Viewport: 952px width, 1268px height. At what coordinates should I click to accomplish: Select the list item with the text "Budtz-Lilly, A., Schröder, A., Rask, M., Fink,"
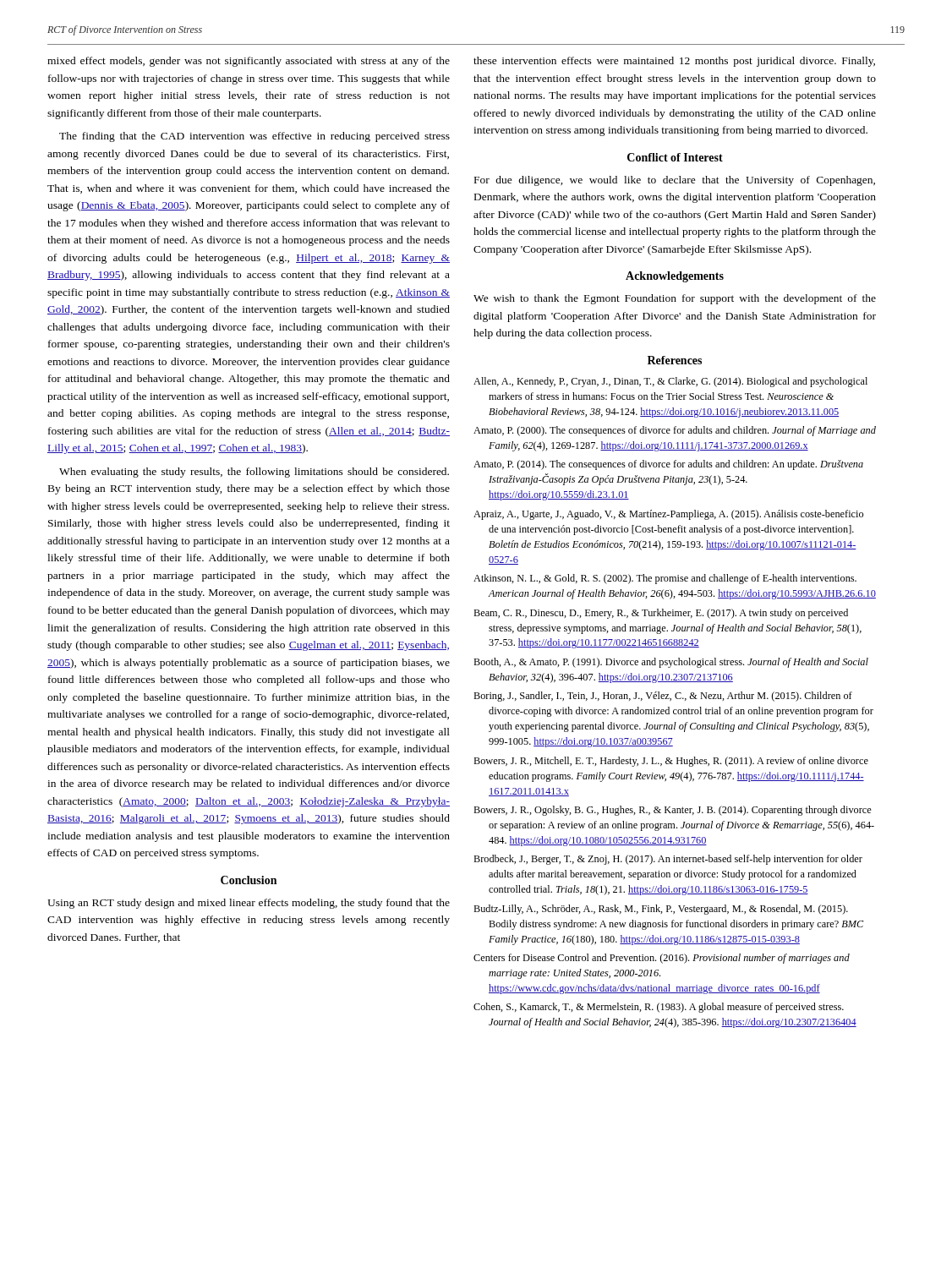click(x=675, y=924)
